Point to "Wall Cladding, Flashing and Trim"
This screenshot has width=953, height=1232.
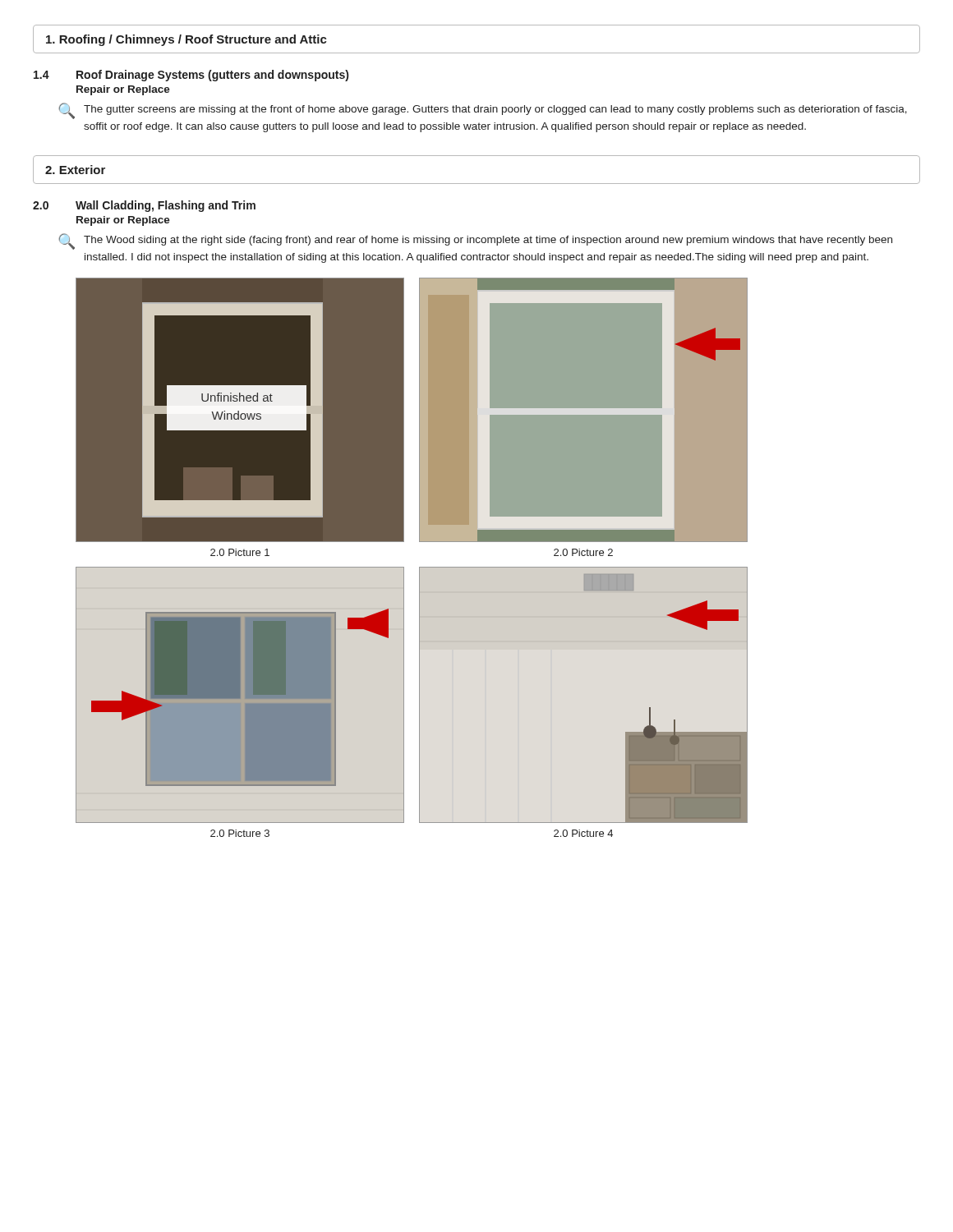[166, 205]
